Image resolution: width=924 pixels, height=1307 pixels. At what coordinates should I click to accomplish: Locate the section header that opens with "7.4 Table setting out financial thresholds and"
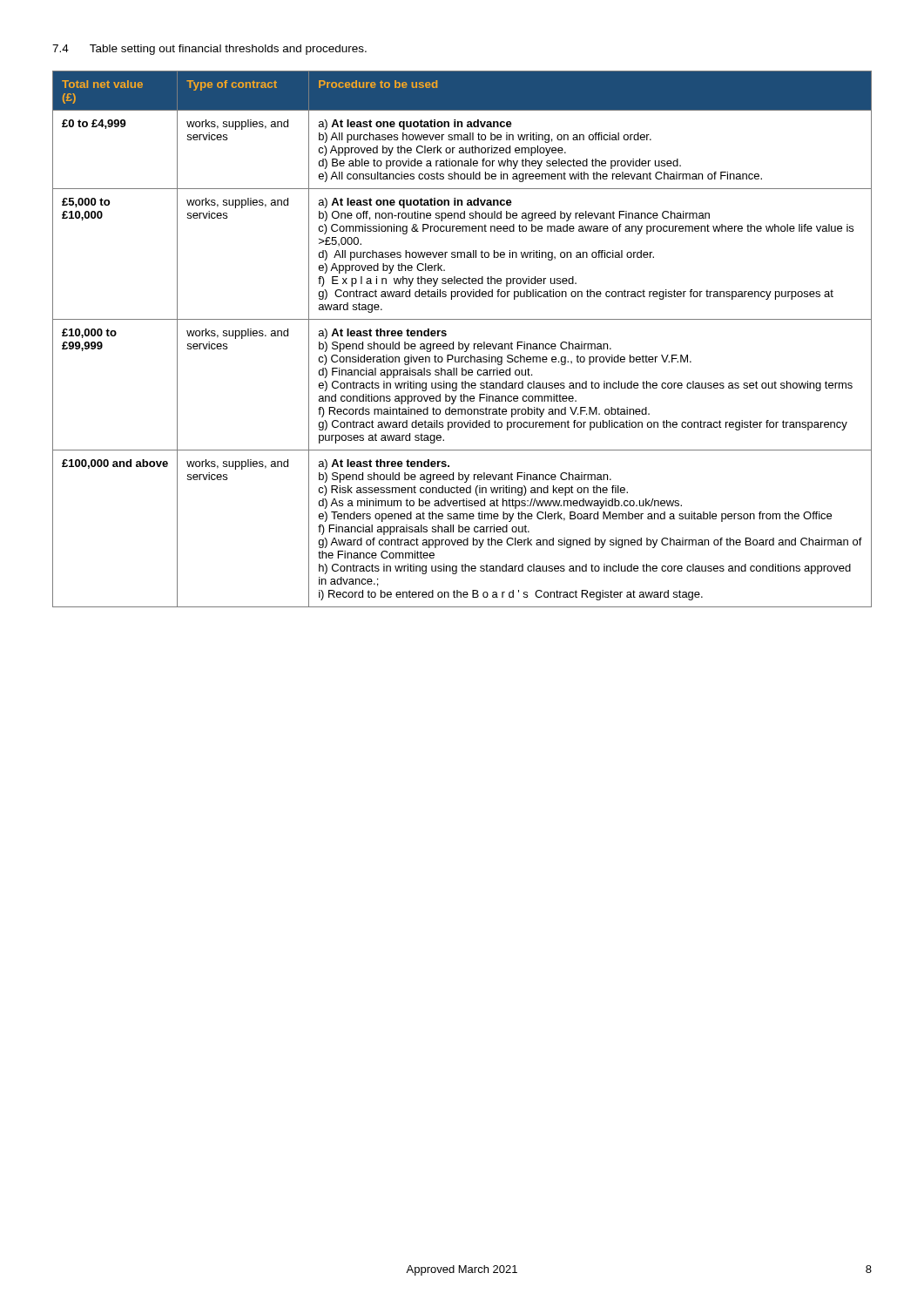(210, 48)
